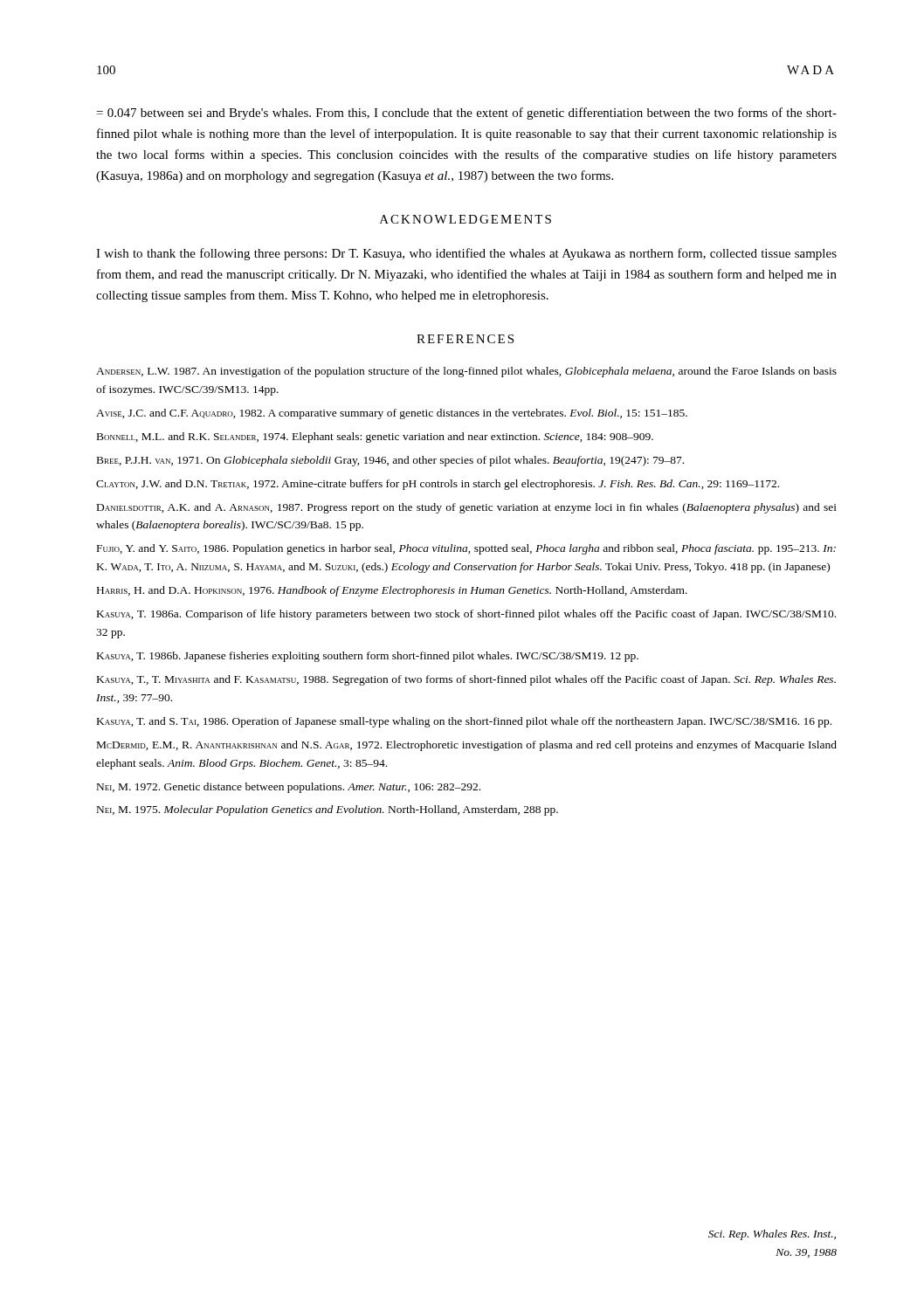This screenshot has width=924, height=1310.
Task: Locate the list item containing "Nei, M. 1975."
Action: click(x=466, y=810)
